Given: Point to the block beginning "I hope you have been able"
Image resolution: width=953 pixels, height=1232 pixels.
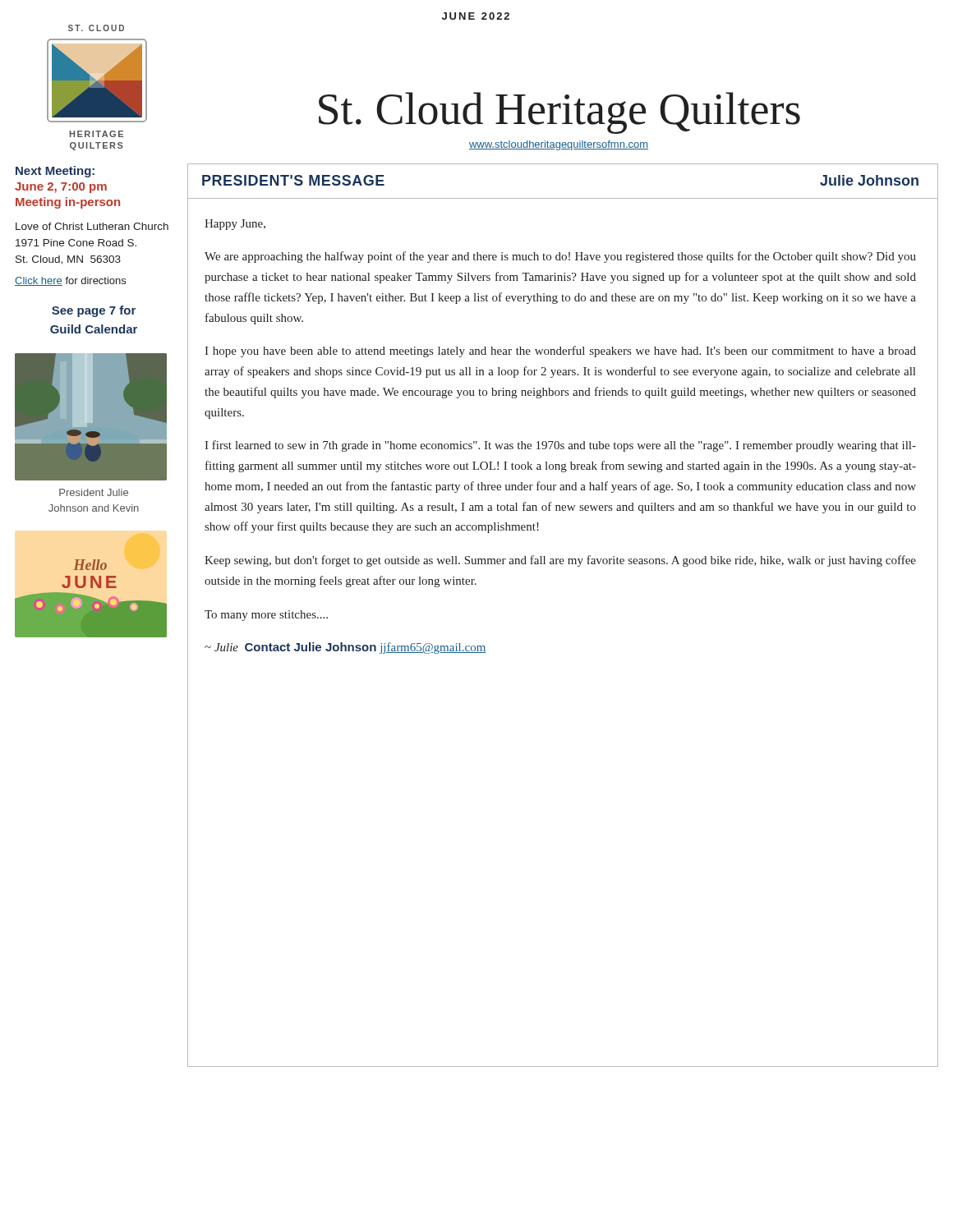Looking at the screenshot, I should (560, 381).
